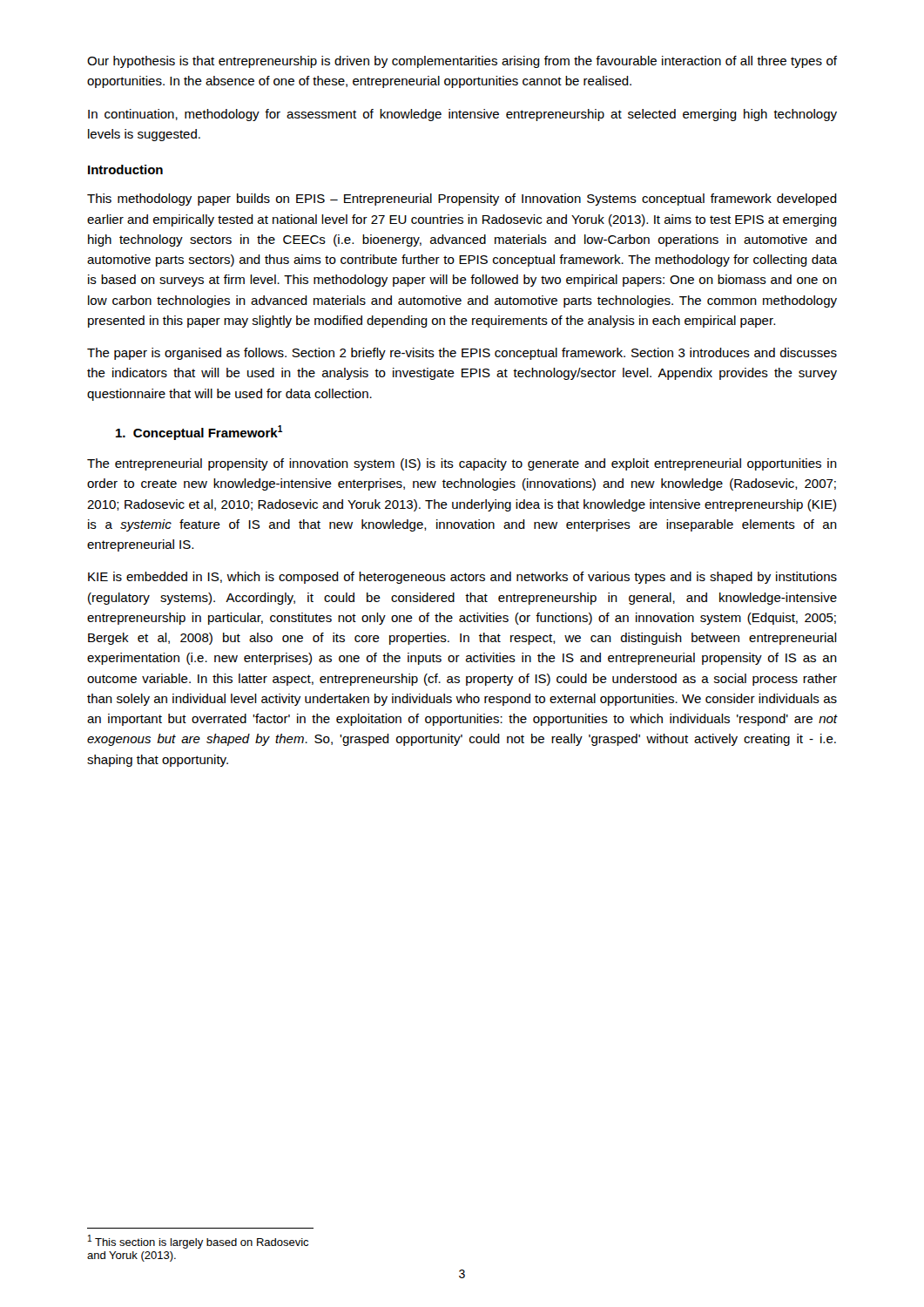Image resolution: width=924 pixels, height=1307 pixels.
Task: Find the text block with the text "The paper is organised as follows. Section 2"
Action: [462, 373]
